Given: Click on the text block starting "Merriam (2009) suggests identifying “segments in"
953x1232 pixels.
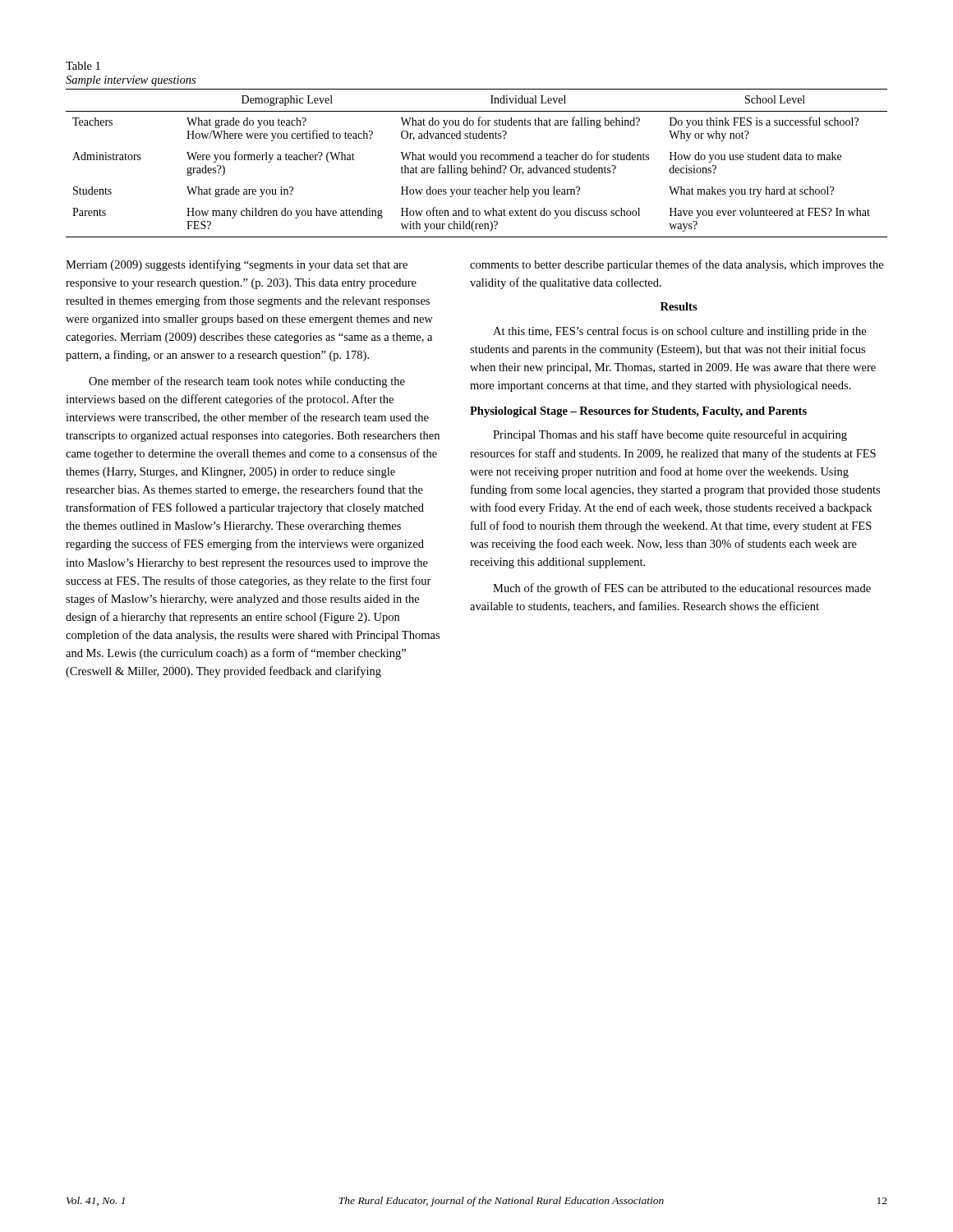Looking at the screenshot, I should pyautogui.click(x=253, y=310).
